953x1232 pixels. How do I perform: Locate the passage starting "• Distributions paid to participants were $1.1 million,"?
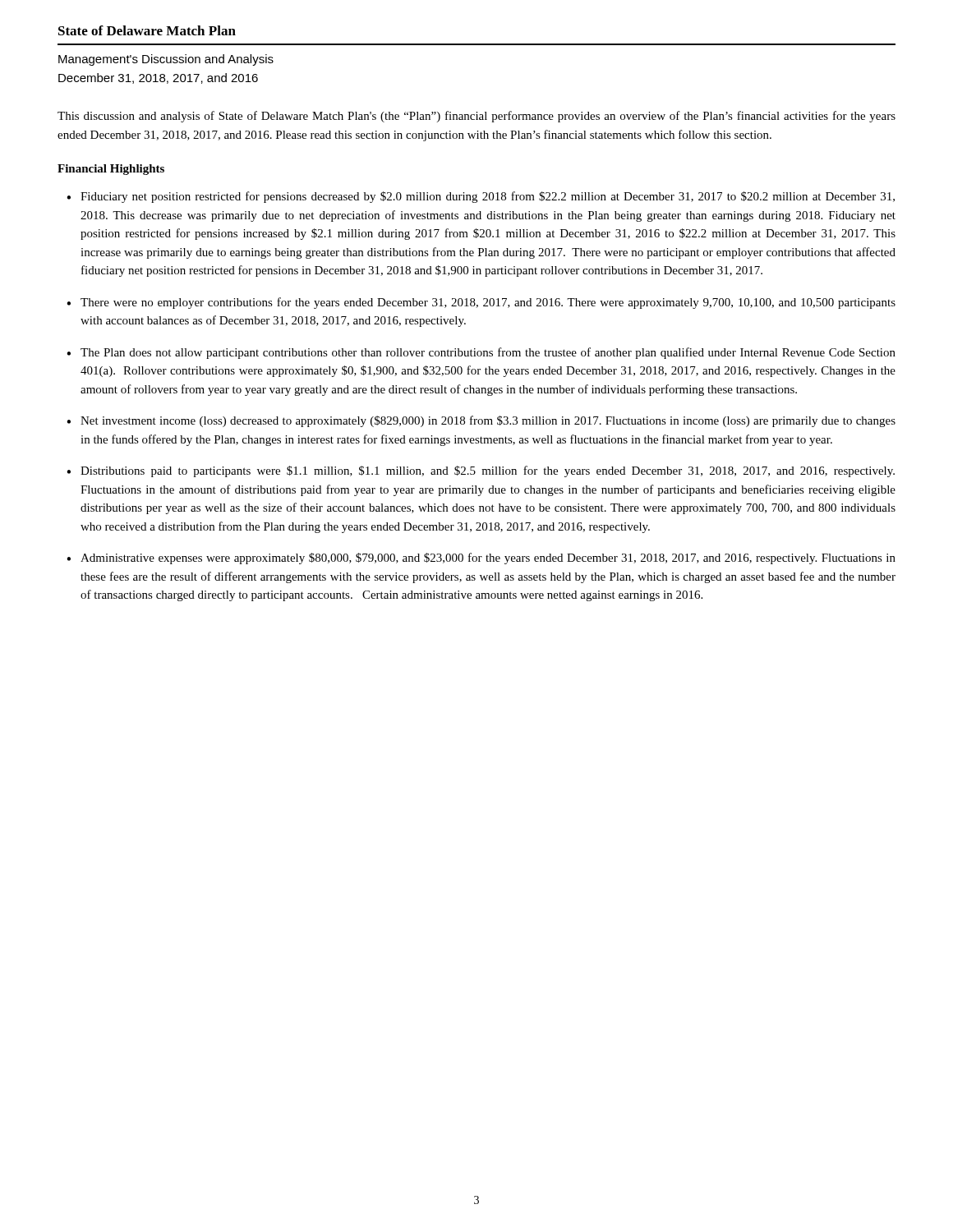(x=476, y=499)
